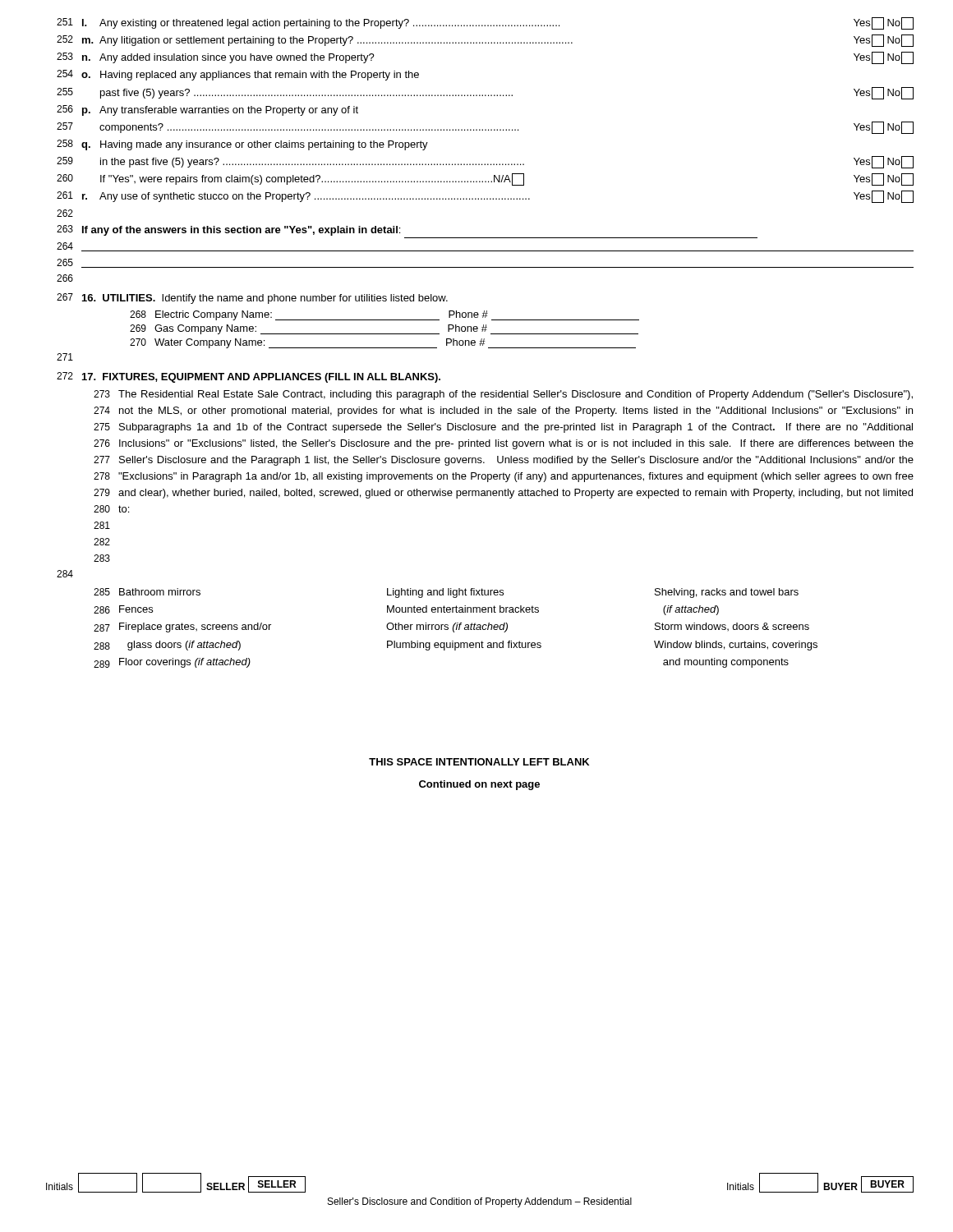Find the block starting "Continued on next page"
Screen dimensions: 1232x953
(x=479, y=784)
